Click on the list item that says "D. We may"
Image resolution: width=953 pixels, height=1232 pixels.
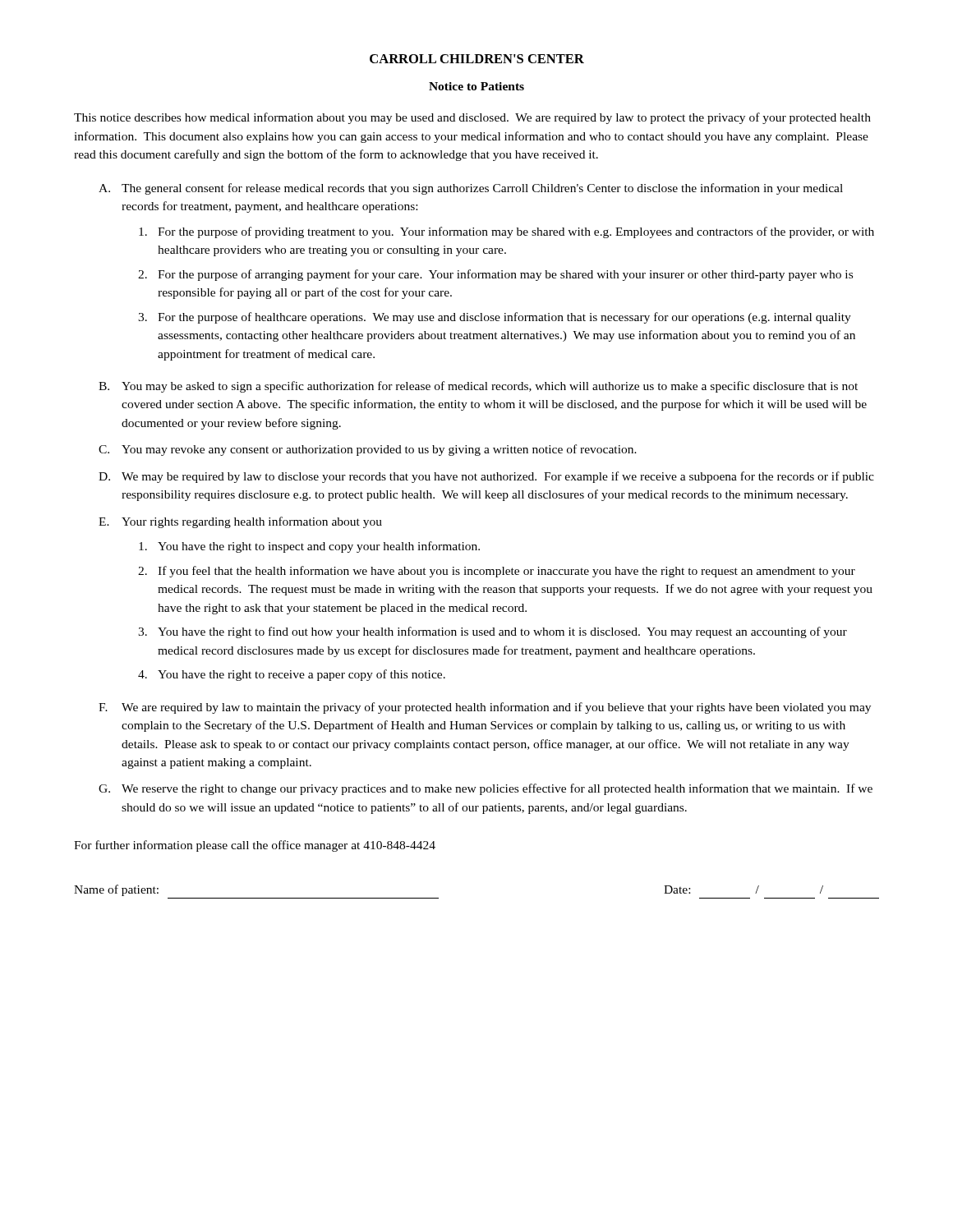click(489, 486)
